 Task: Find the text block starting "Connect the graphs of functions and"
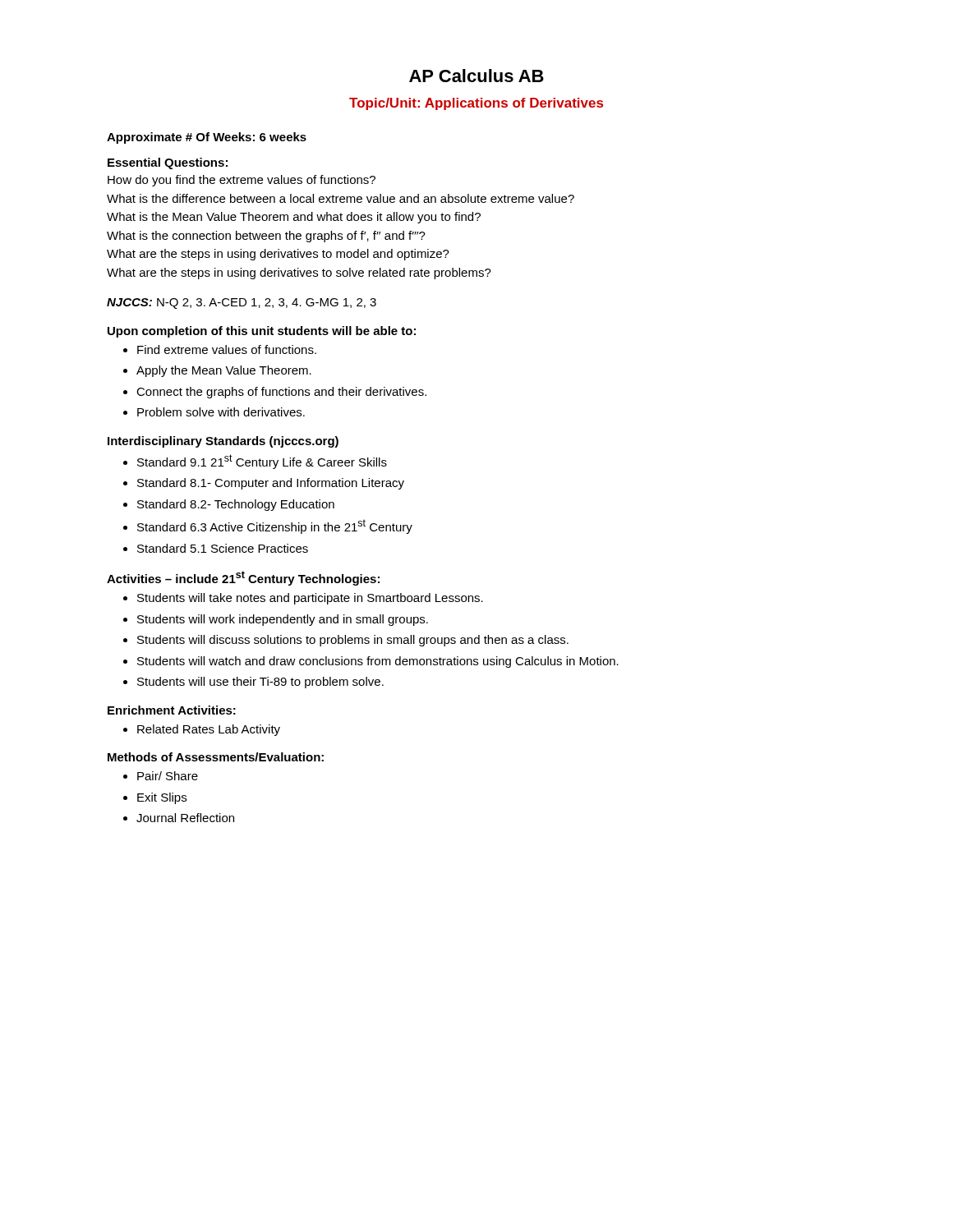point(282,391)
